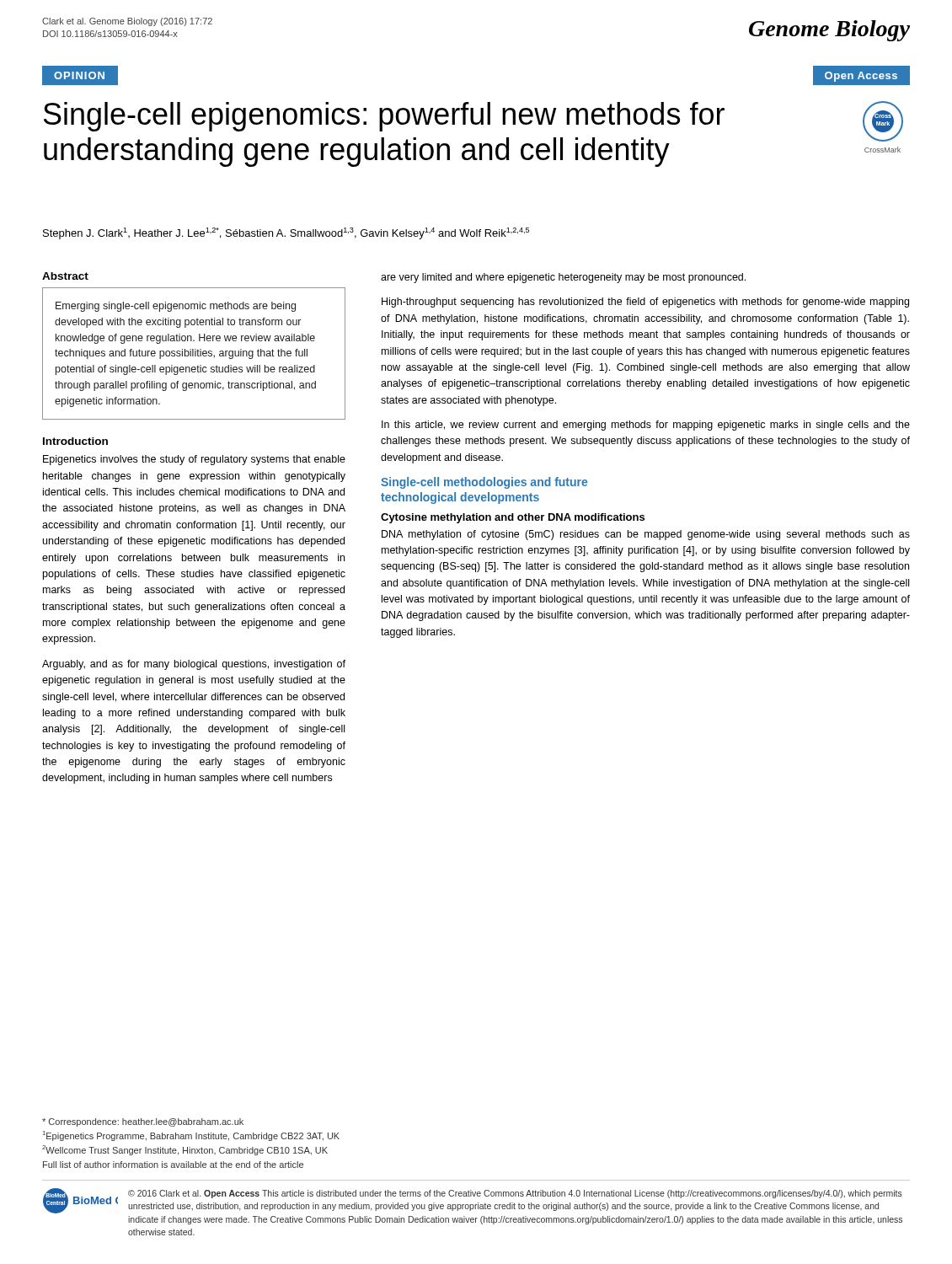
Task: Click on the section header containing "Single-cell methodologies and"
Action: [484, 490]
